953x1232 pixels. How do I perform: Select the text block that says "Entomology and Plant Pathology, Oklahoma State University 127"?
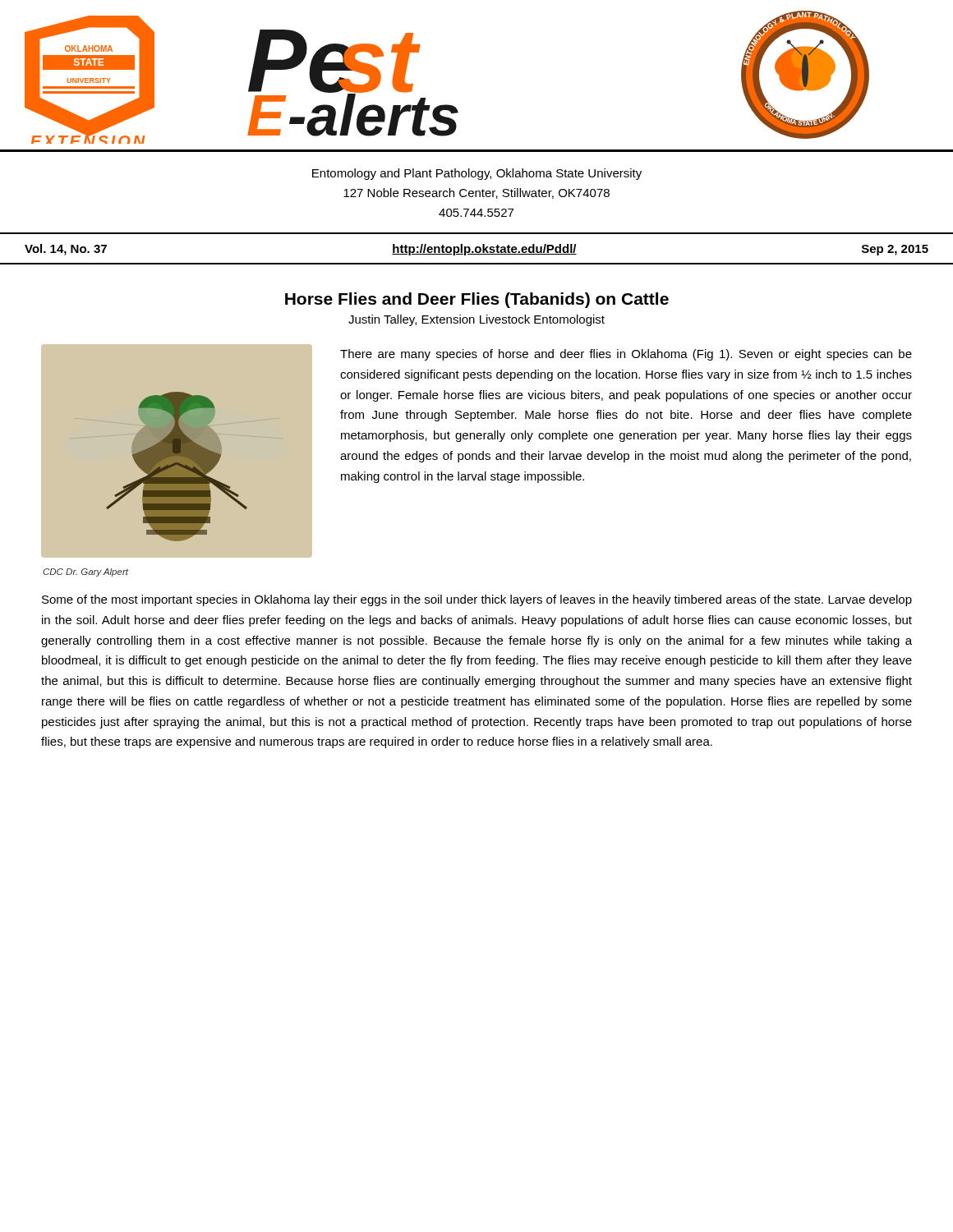(x=476, y=193)
